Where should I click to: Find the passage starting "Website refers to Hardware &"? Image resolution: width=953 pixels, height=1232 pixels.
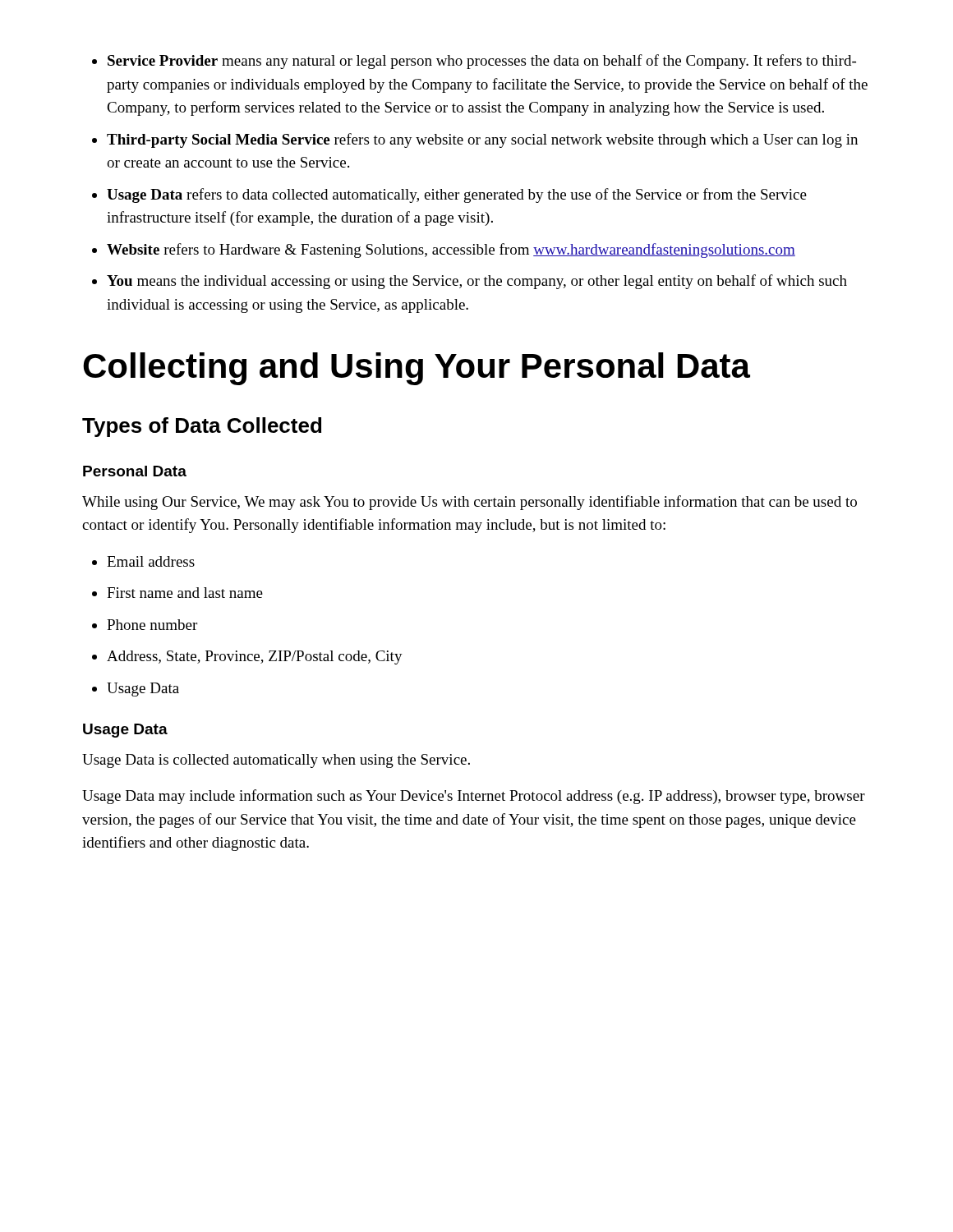click(489, 249)
